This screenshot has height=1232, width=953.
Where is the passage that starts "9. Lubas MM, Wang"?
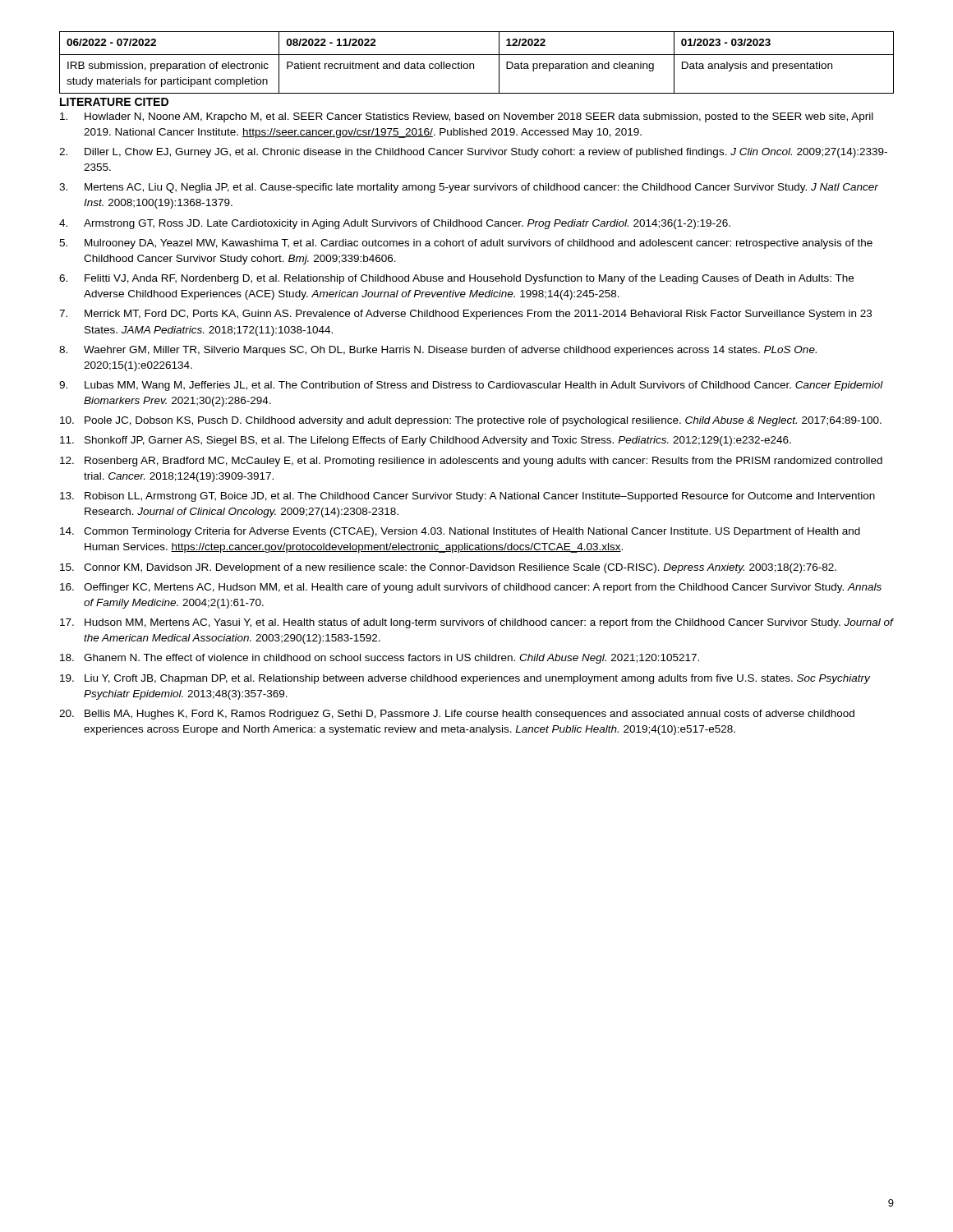(x=476, y=393)
